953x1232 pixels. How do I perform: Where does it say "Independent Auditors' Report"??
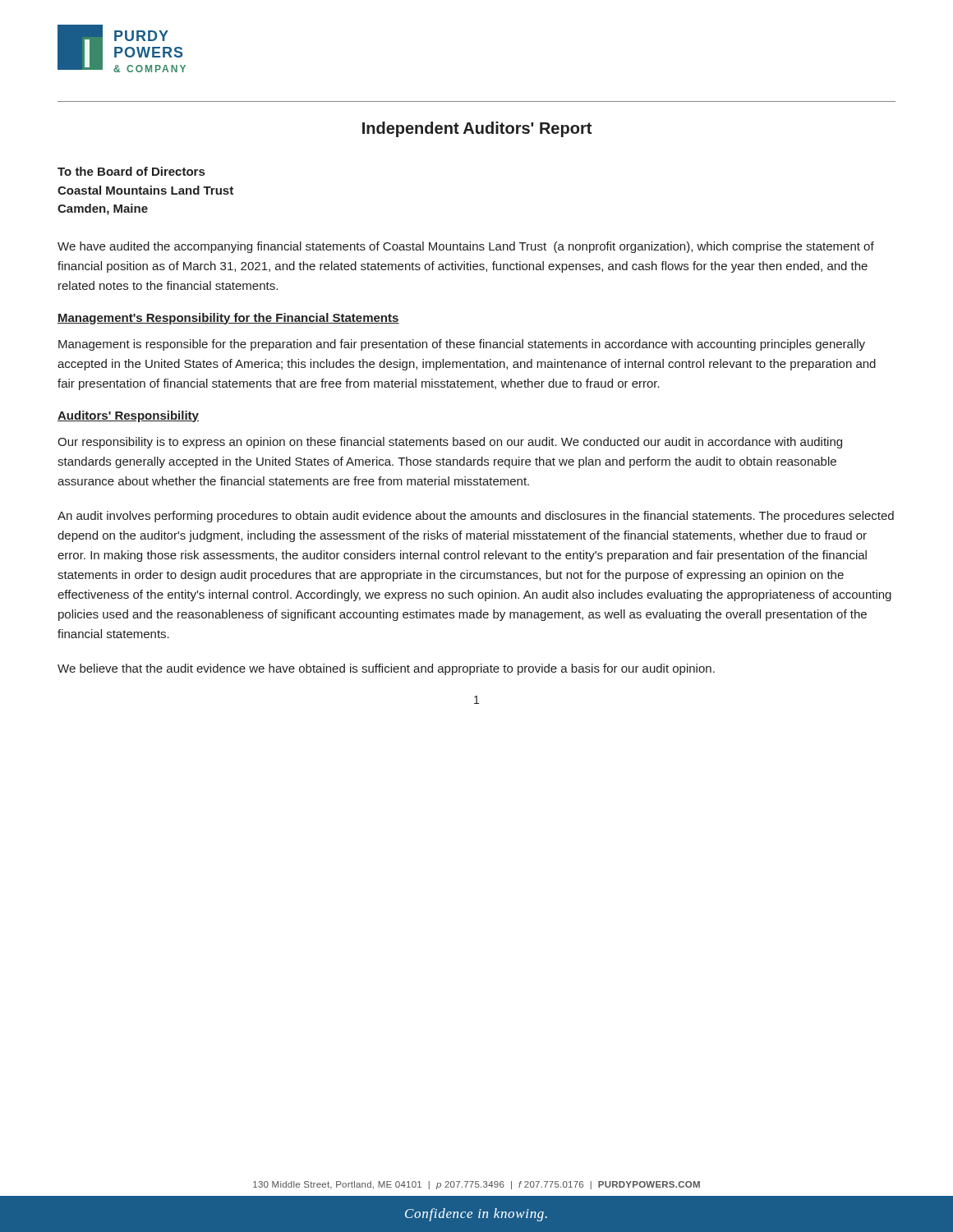(x=476, y=128)
